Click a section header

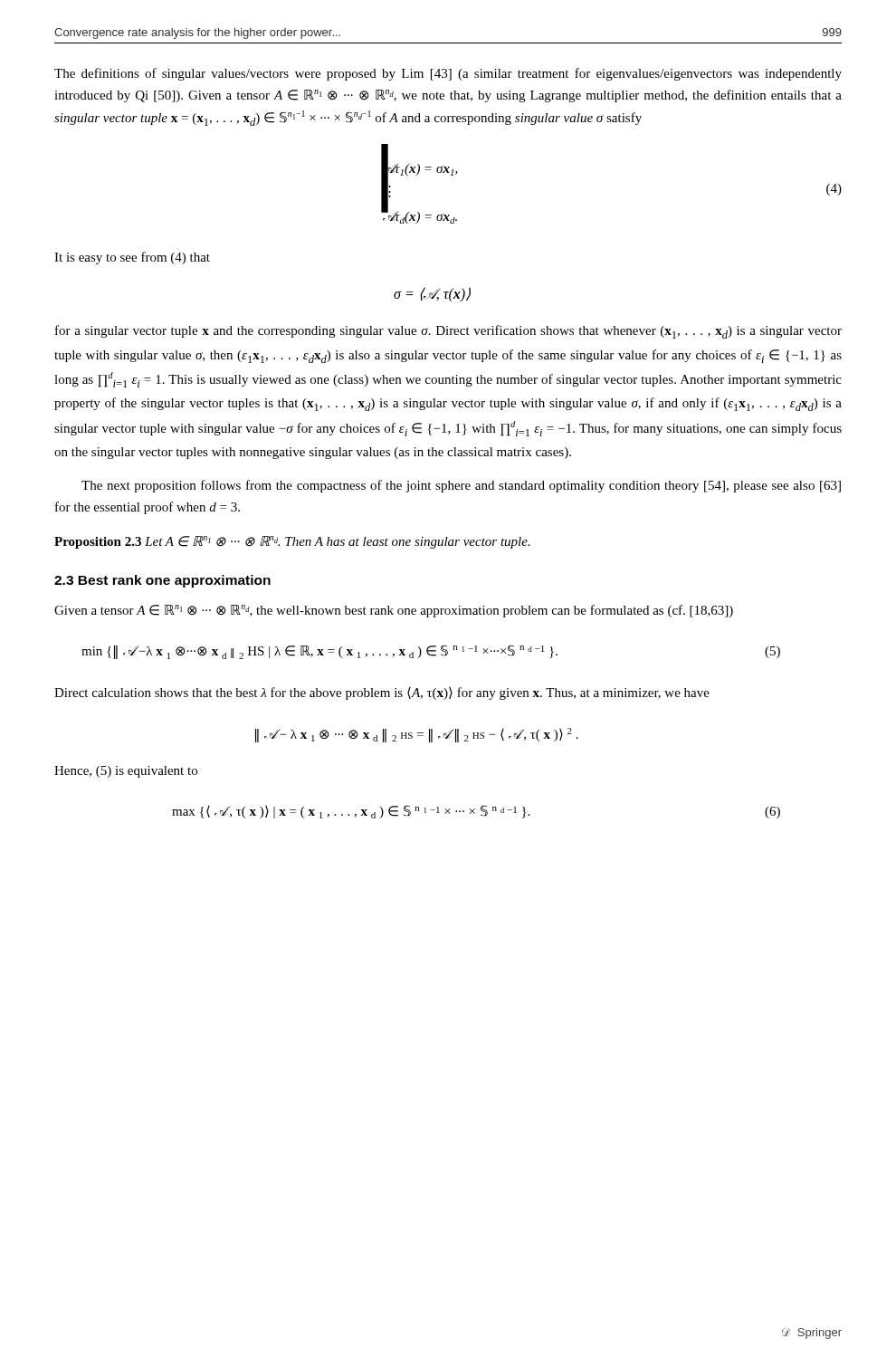(x=163, y=580)
